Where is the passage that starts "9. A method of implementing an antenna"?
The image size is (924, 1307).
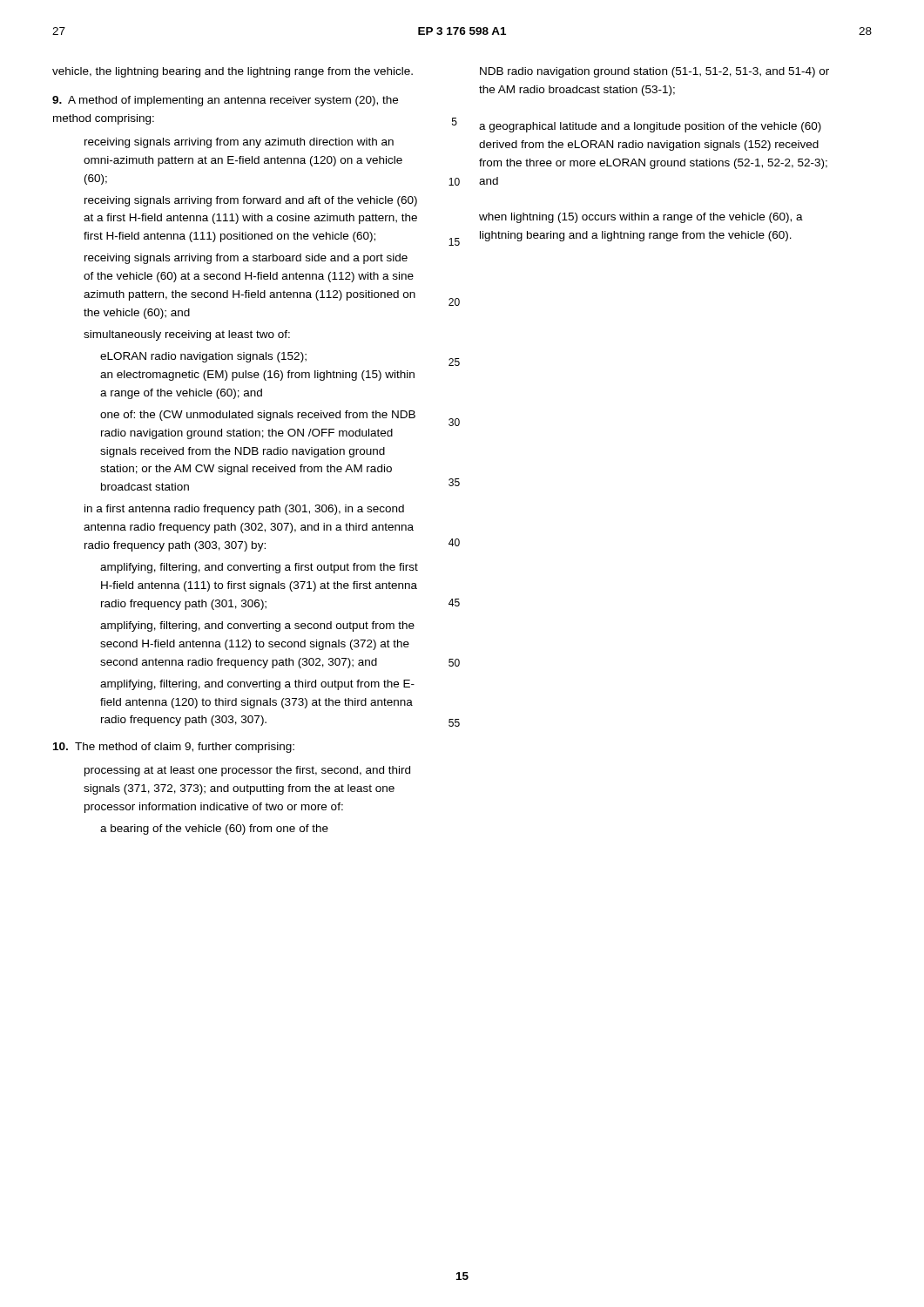[x=225, y=109]
